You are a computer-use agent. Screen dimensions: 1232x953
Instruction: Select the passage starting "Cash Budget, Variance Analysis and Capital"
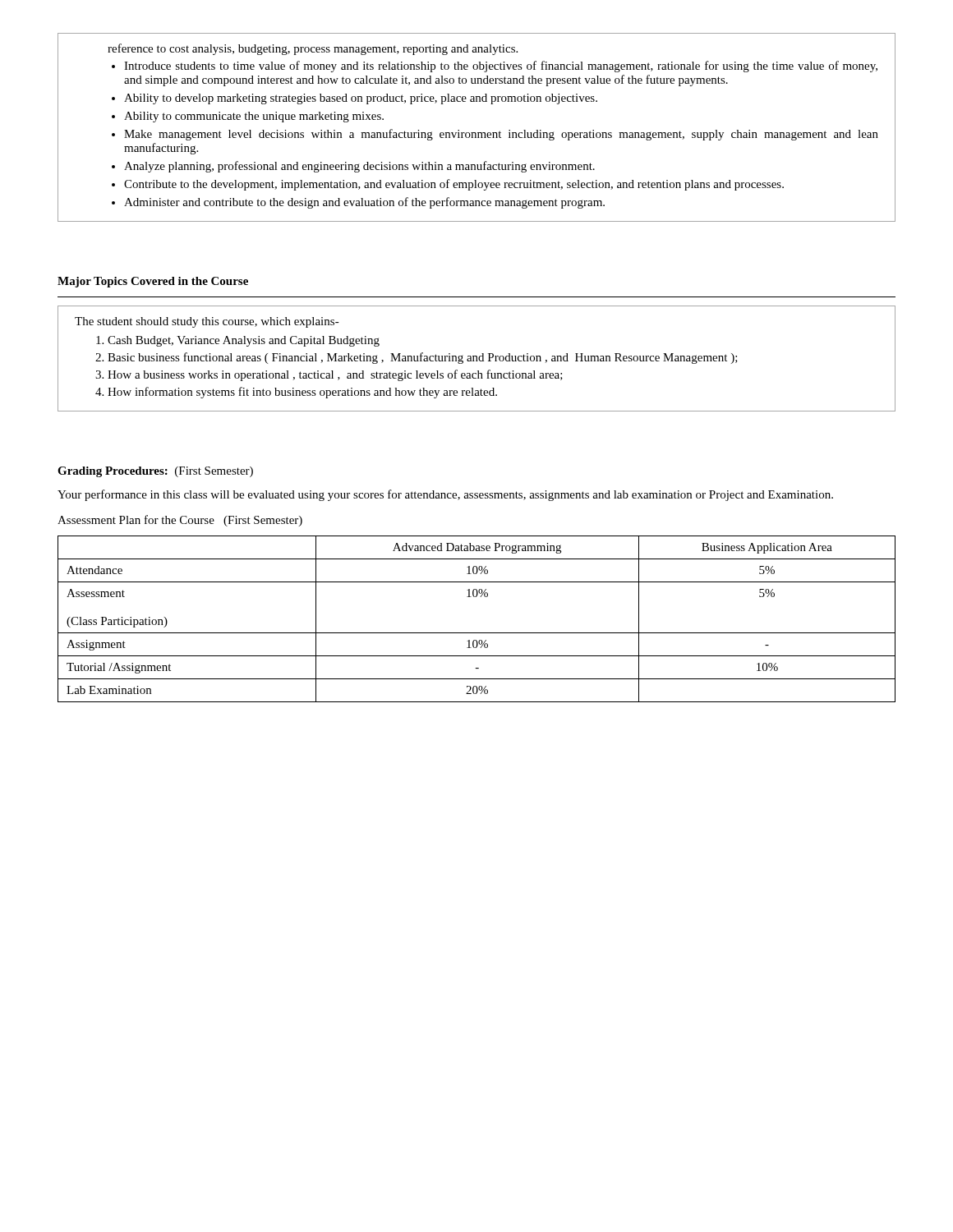244,340
